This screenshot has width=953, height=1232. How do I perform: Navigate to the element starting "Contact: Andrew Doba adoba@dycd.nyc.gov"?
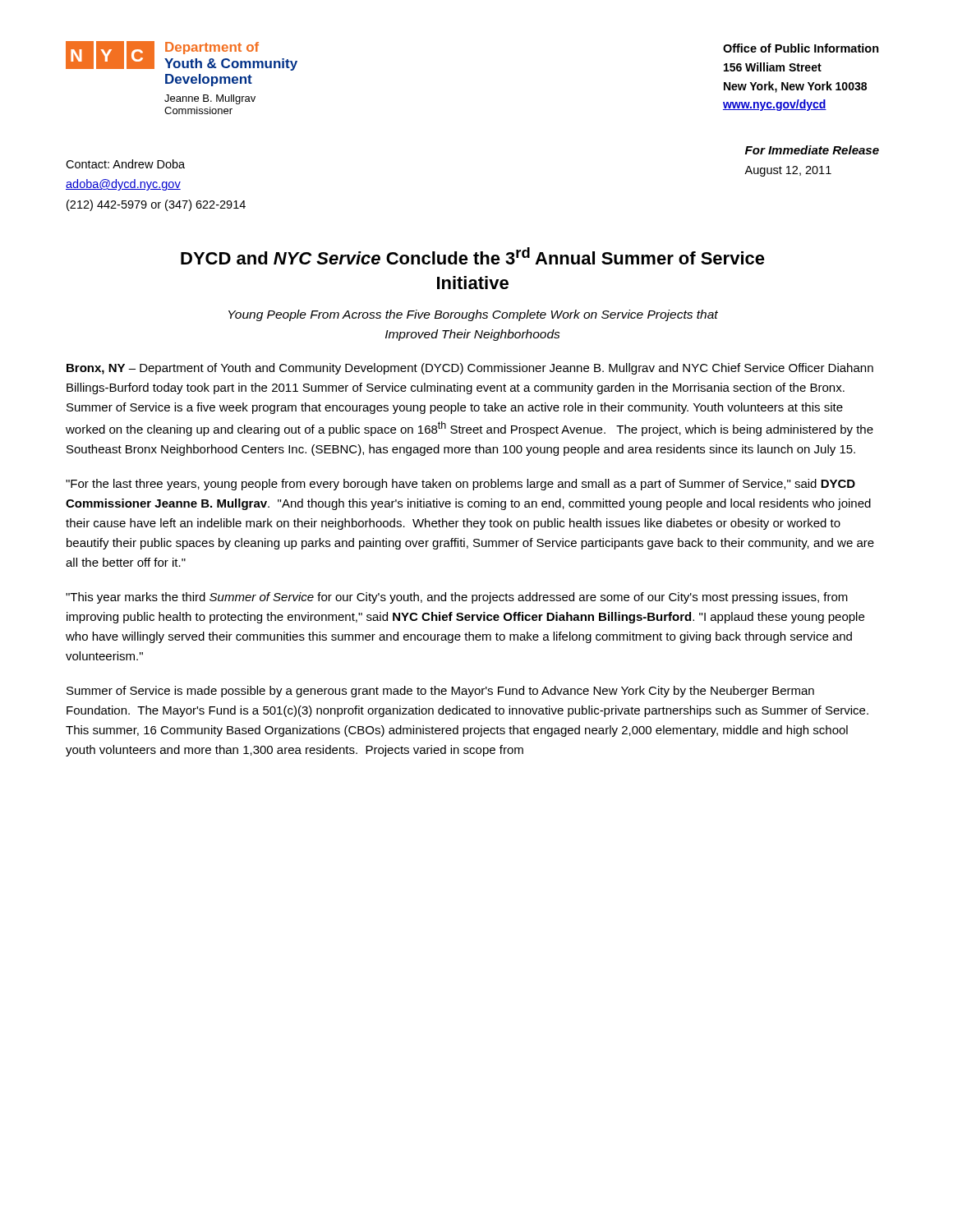point(156,184)
